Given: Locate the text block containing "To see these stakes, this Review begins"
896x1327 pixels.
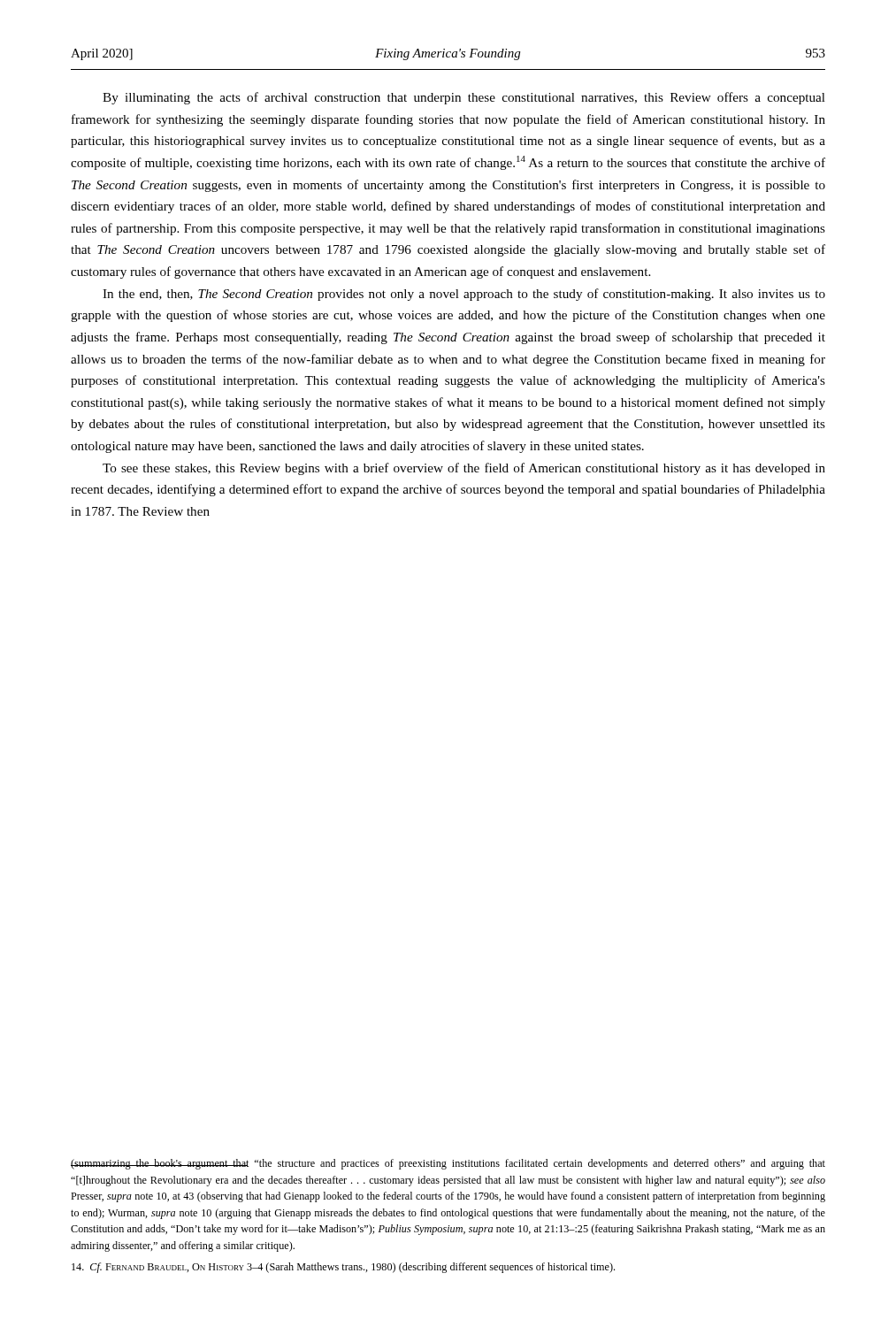Looking at the screenshot, I should point(448,490).
